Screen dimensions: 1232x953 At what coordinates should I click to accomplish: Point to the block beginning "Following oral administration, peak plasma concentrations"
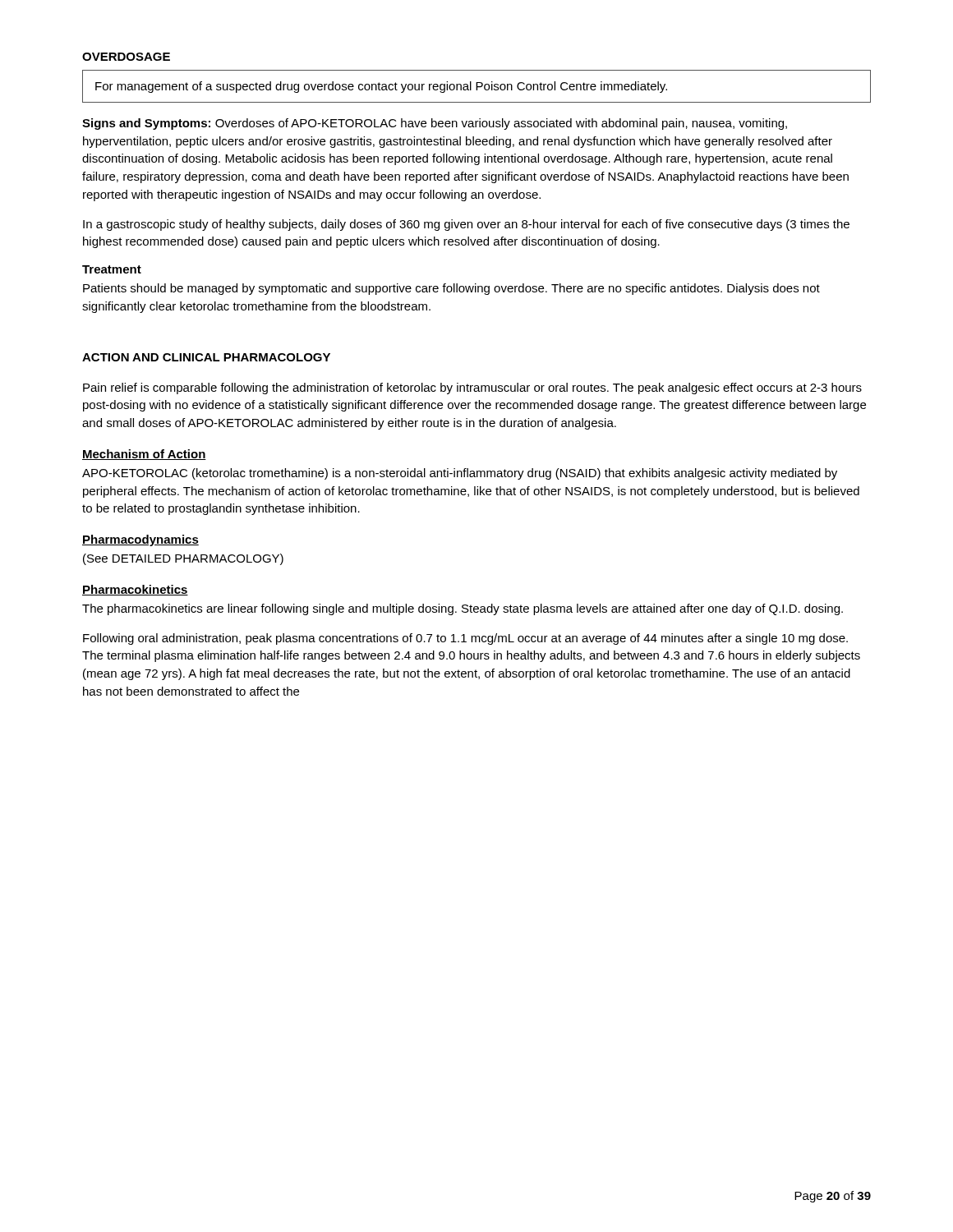click(x=471, y=664)
